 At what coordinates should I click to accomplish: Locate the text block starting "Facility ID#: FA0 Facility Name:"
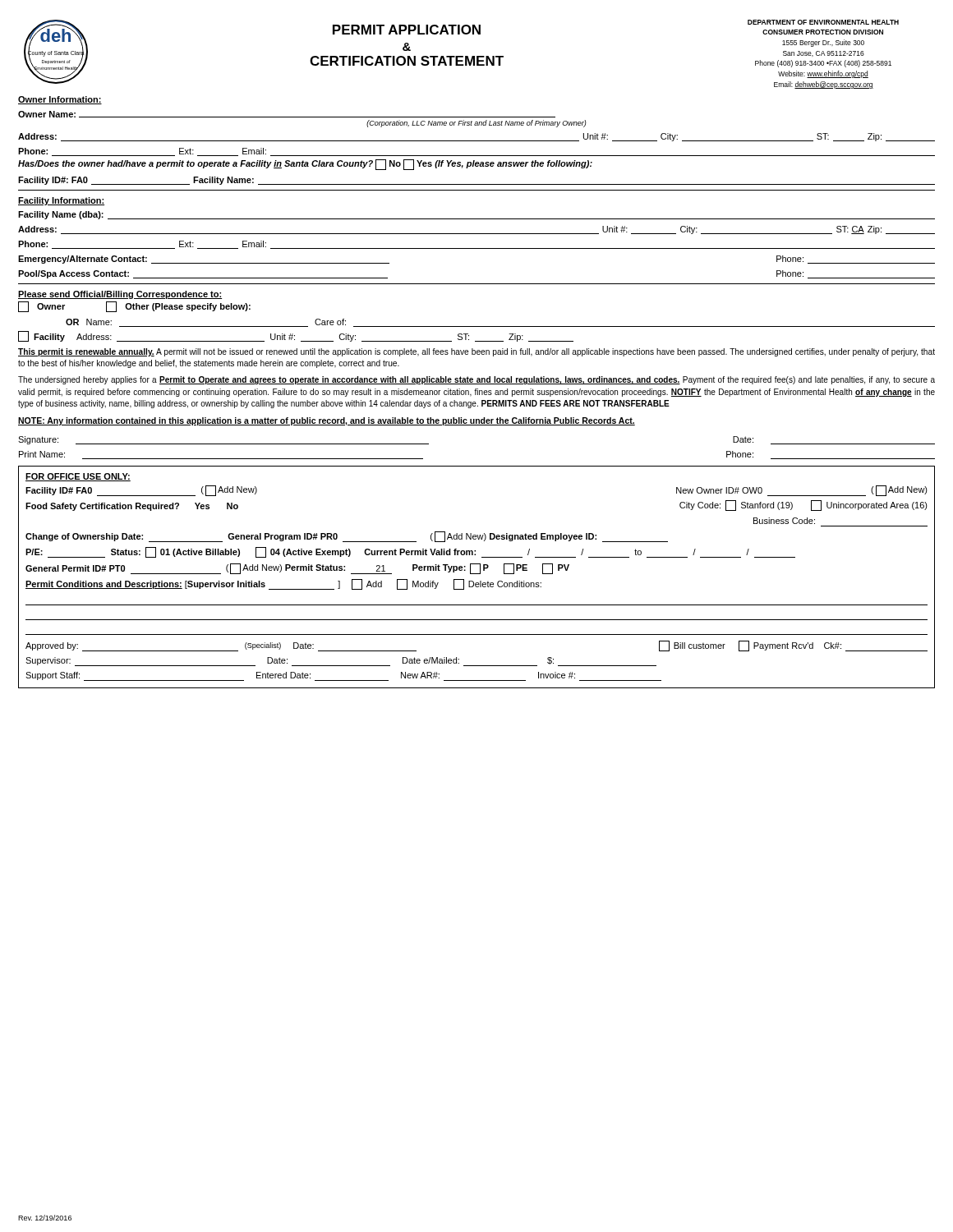point(476,178)
